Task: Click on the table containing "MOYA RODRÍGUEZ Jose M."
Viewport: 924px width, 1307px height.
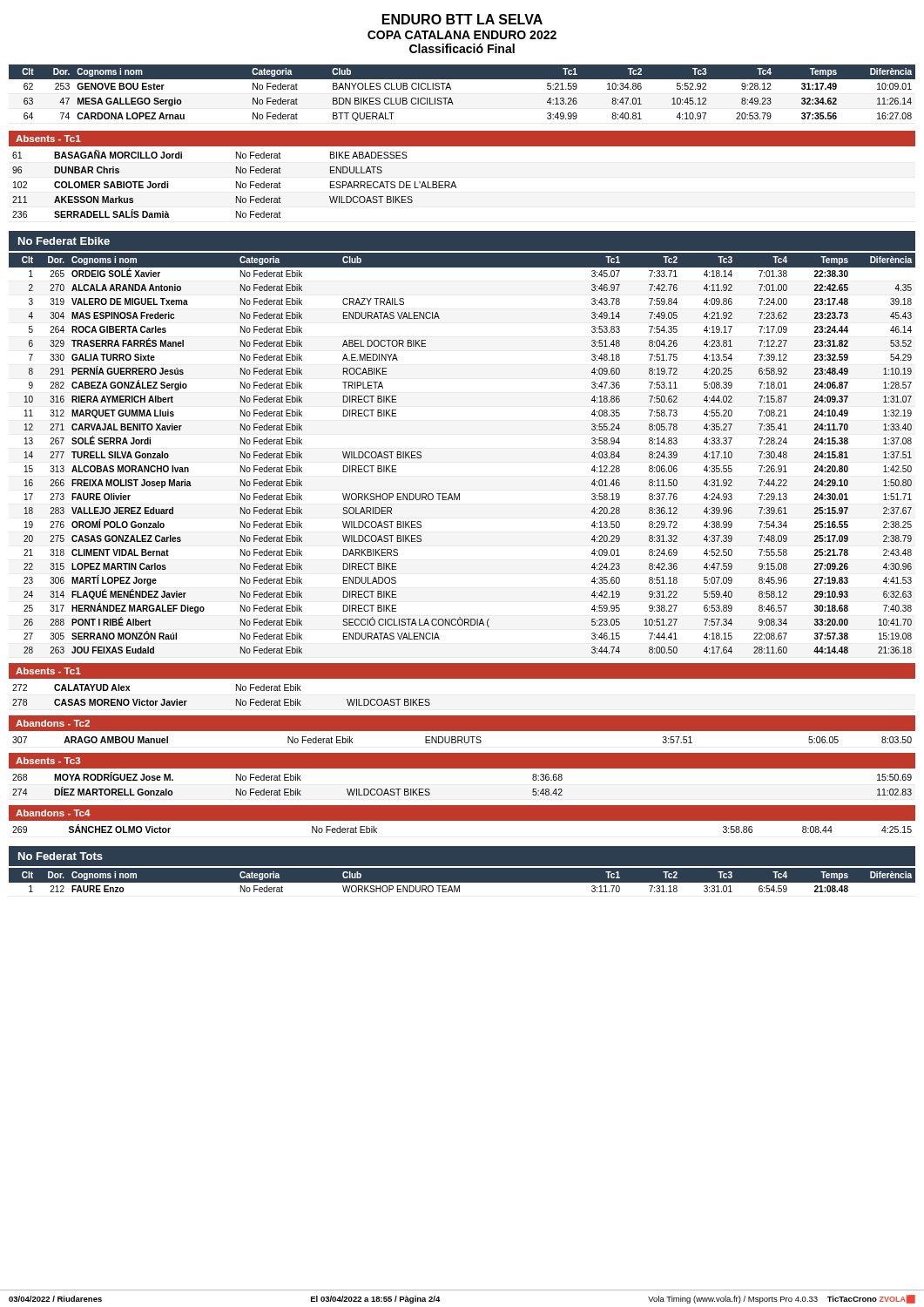Action: point(462,785)
